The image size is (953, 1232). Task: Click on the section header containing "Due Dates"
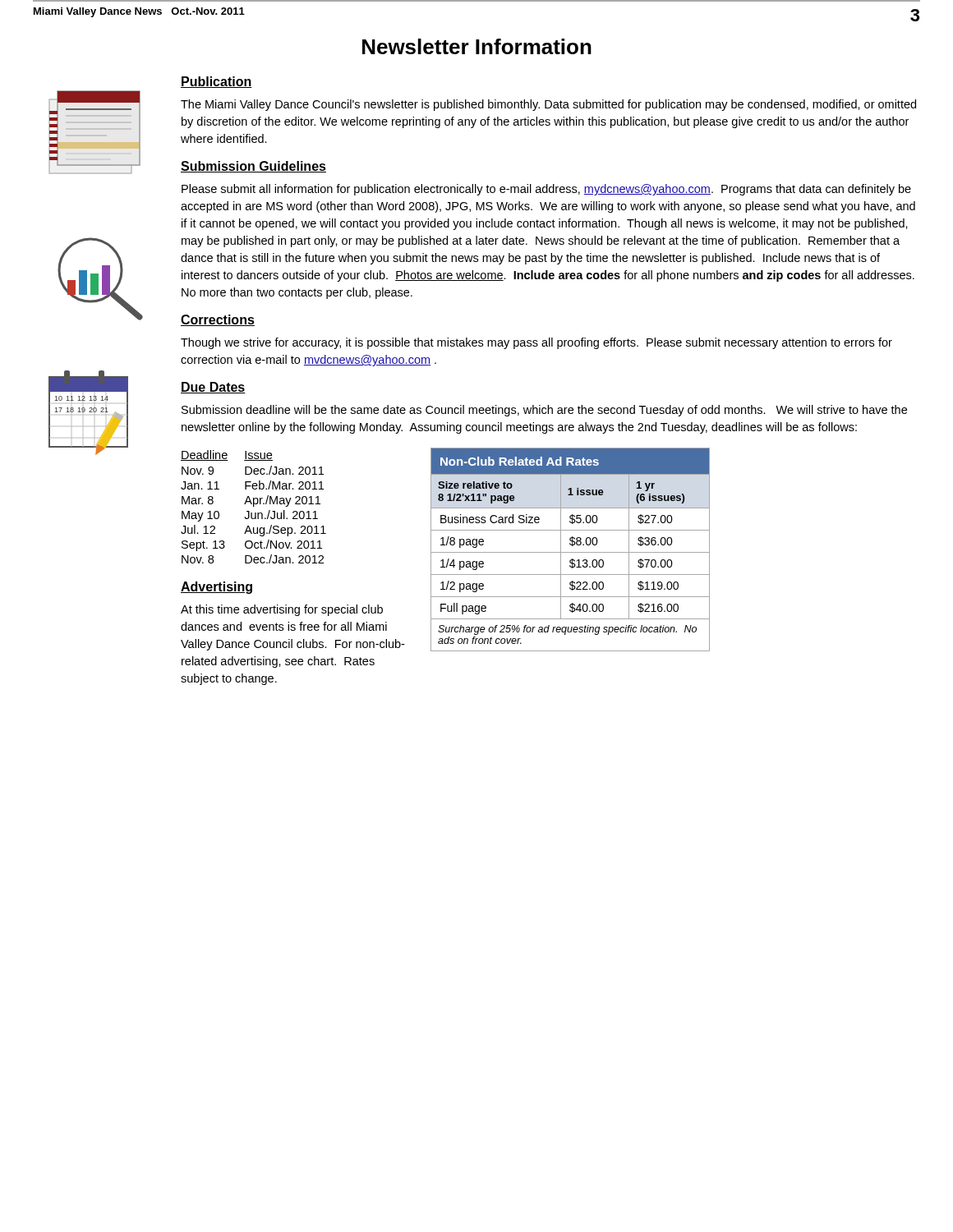(x=213, y=387)
